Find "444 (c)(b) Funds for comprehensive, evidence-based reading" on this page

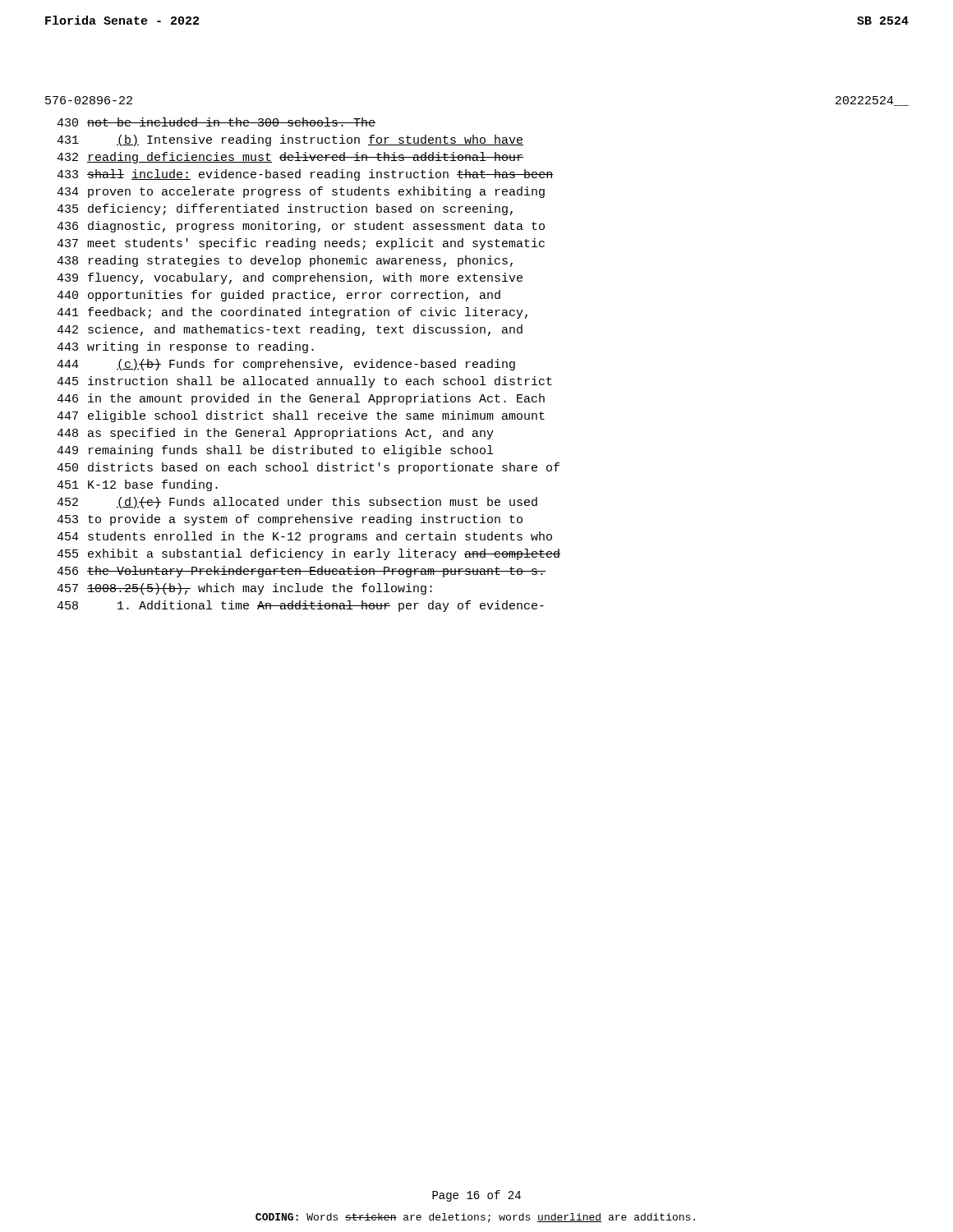(x=476, y=365)
